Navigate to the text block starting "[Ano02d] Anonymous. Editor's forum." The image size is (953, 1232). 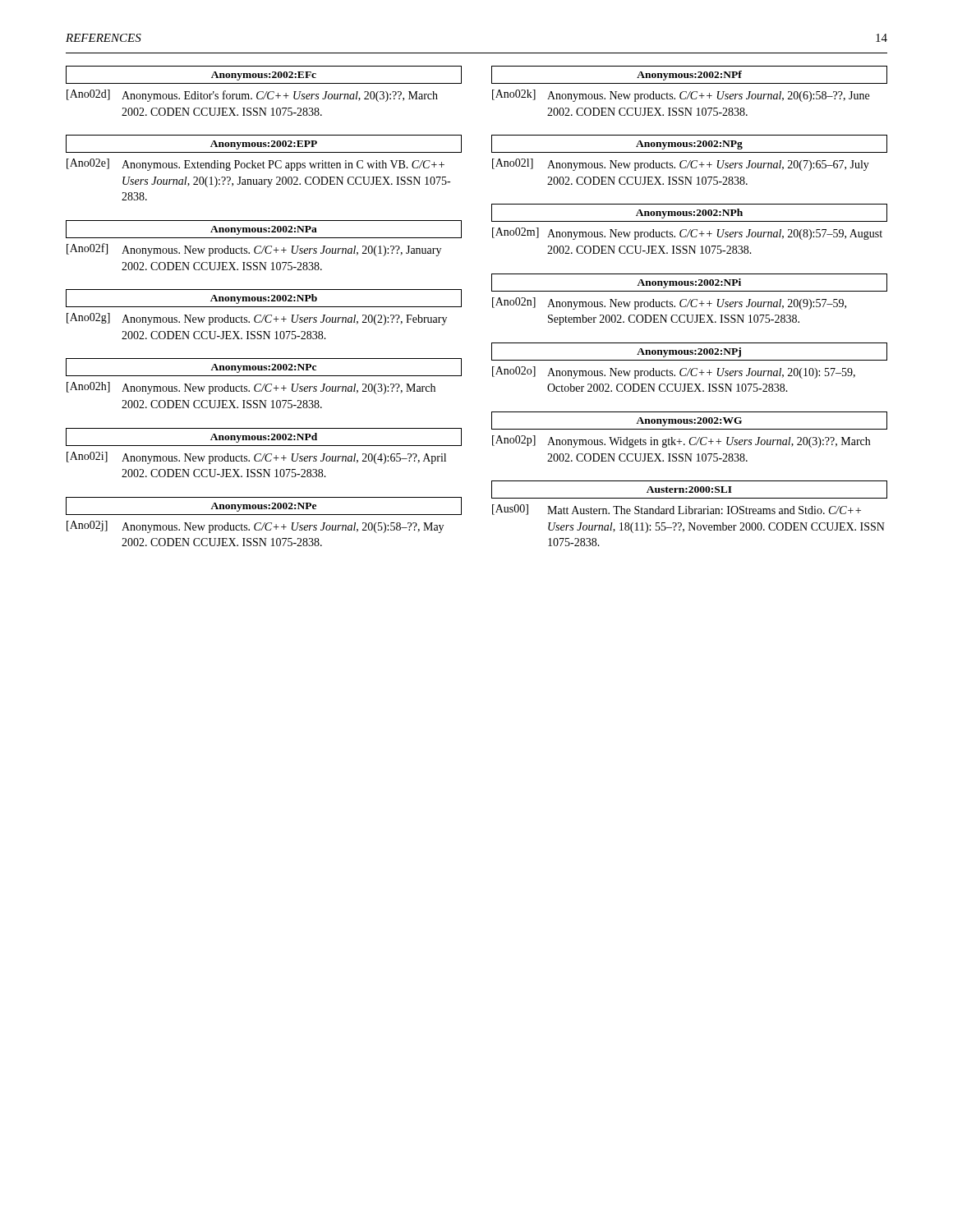(264, 104)
